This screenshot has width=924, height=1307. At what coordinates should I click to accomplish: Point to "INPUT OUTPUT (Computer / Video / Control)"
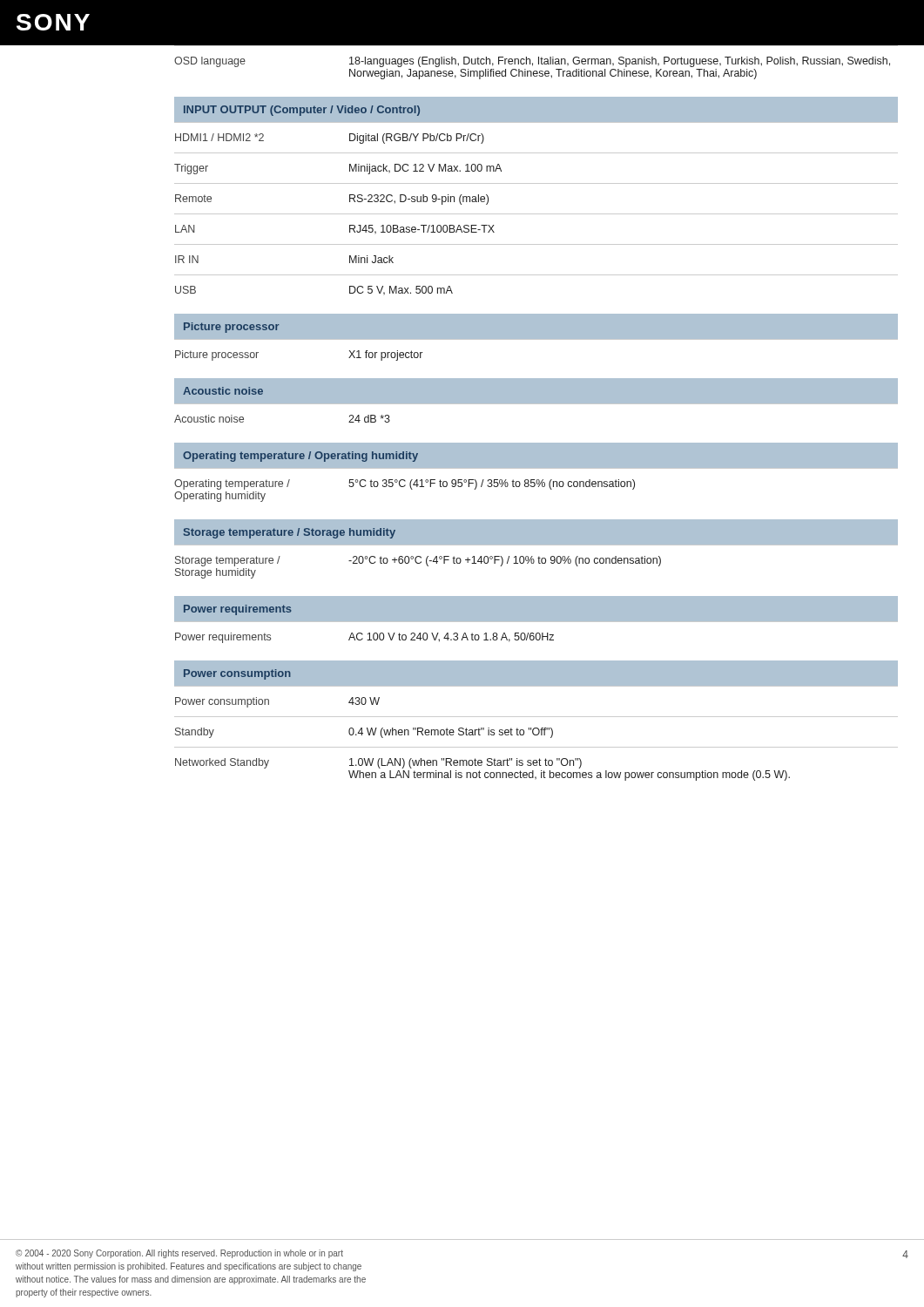pos(302,109)
